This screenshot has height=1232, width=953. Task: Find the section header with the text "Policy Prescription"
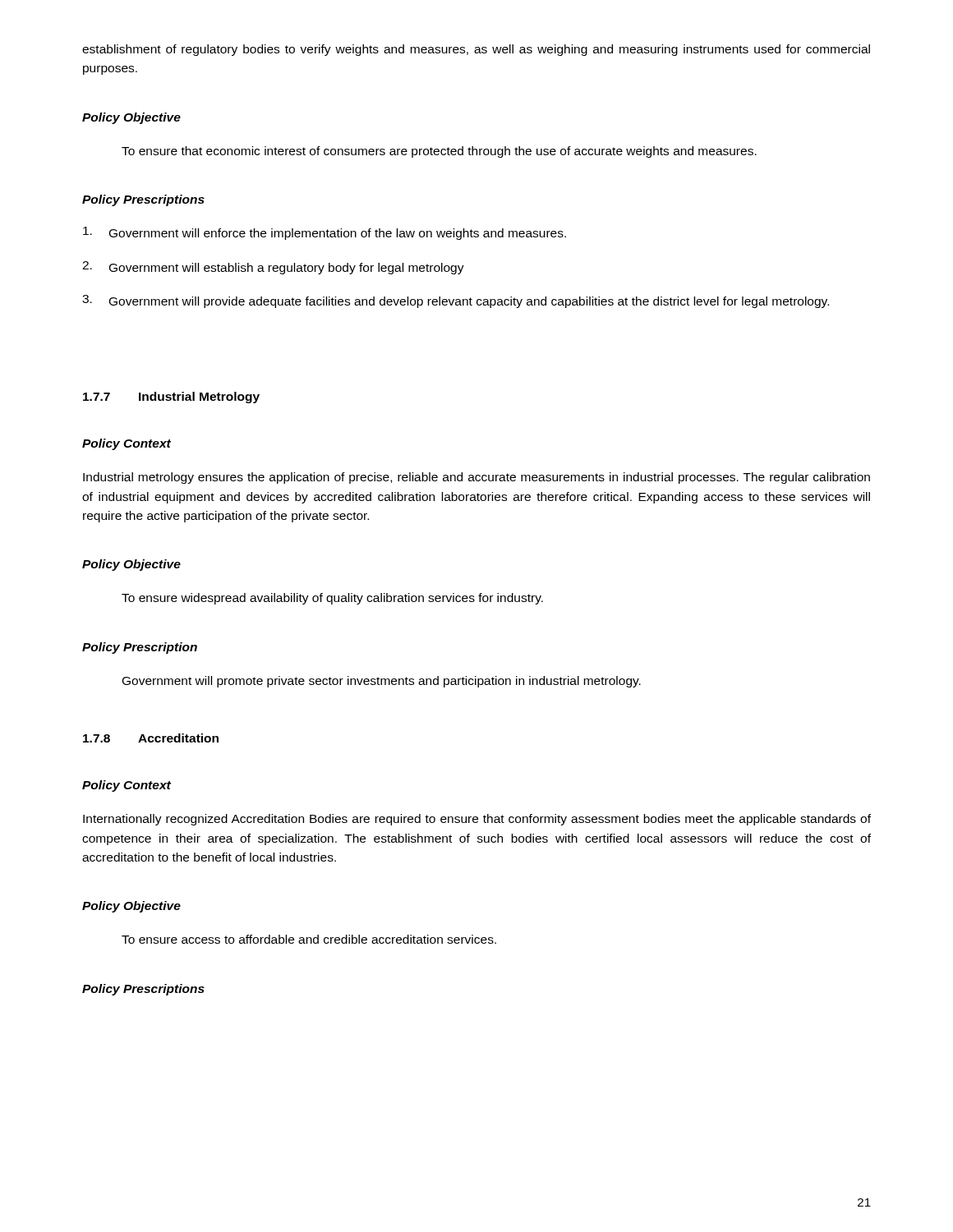[x=140, y=646]
